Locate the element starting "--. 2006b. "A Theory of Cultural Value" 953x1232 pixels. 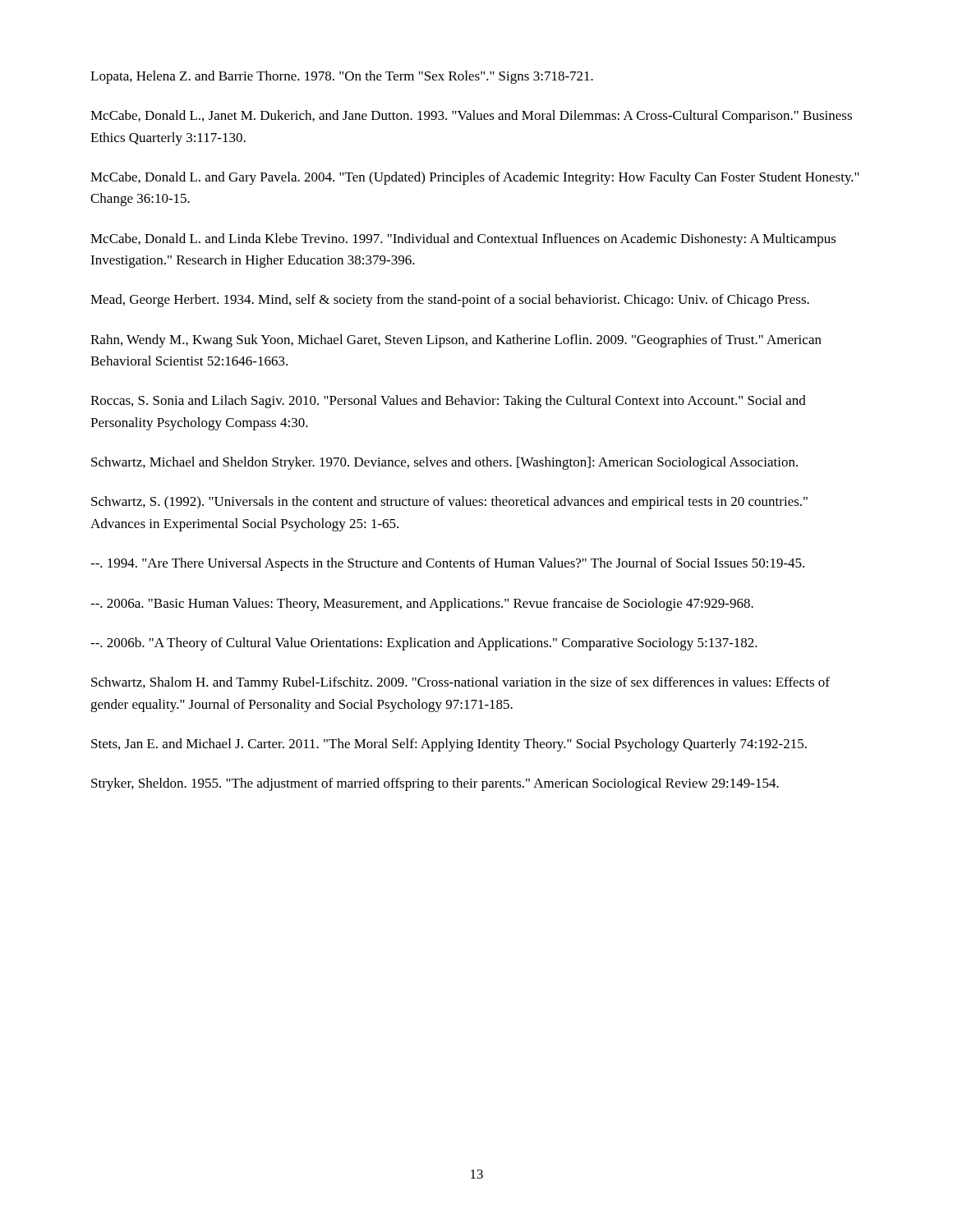click(424, 643)
